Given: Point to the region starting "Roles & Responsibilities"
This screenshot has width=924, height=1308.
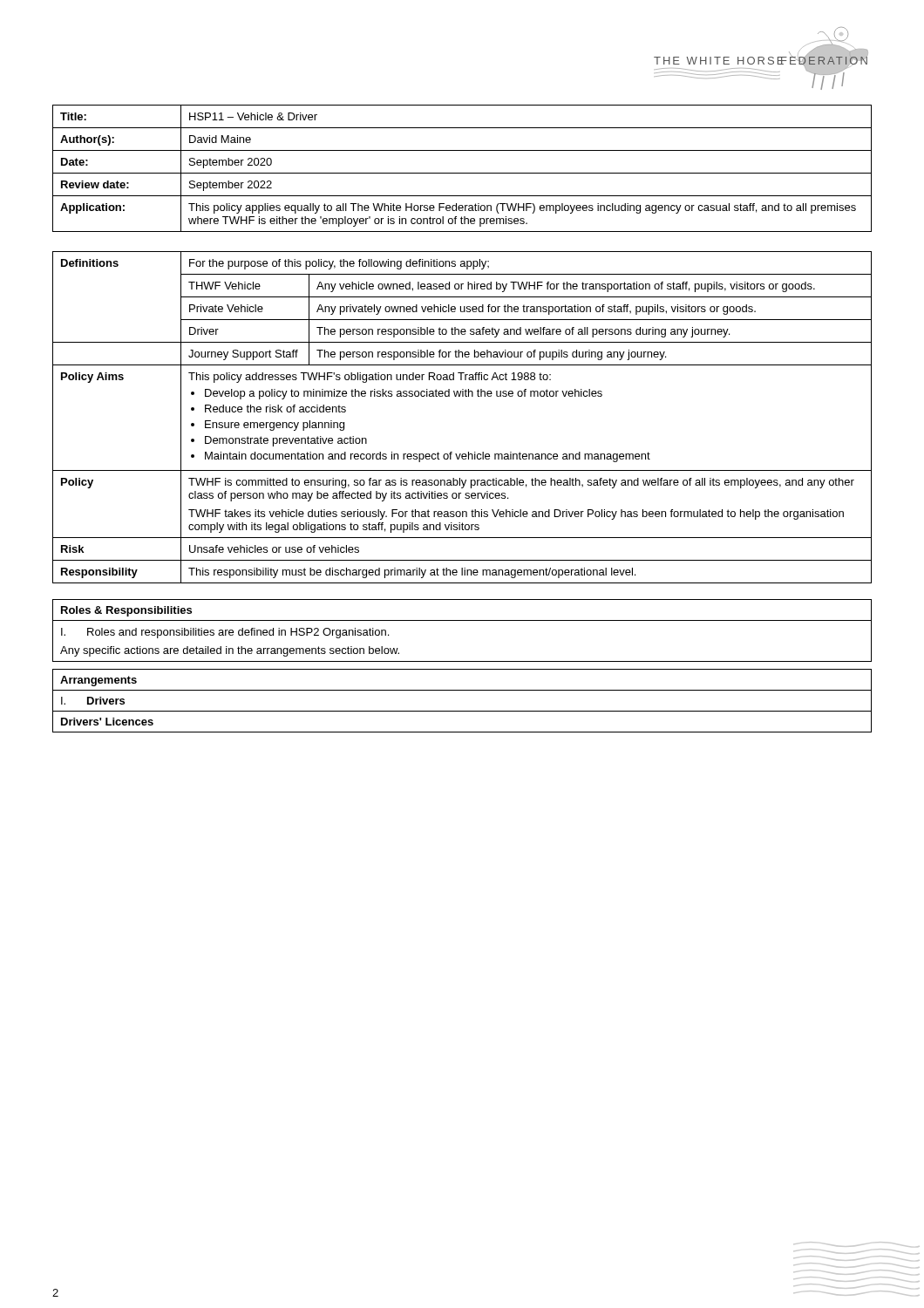Looking at the screenshot, I should point(126,610).
